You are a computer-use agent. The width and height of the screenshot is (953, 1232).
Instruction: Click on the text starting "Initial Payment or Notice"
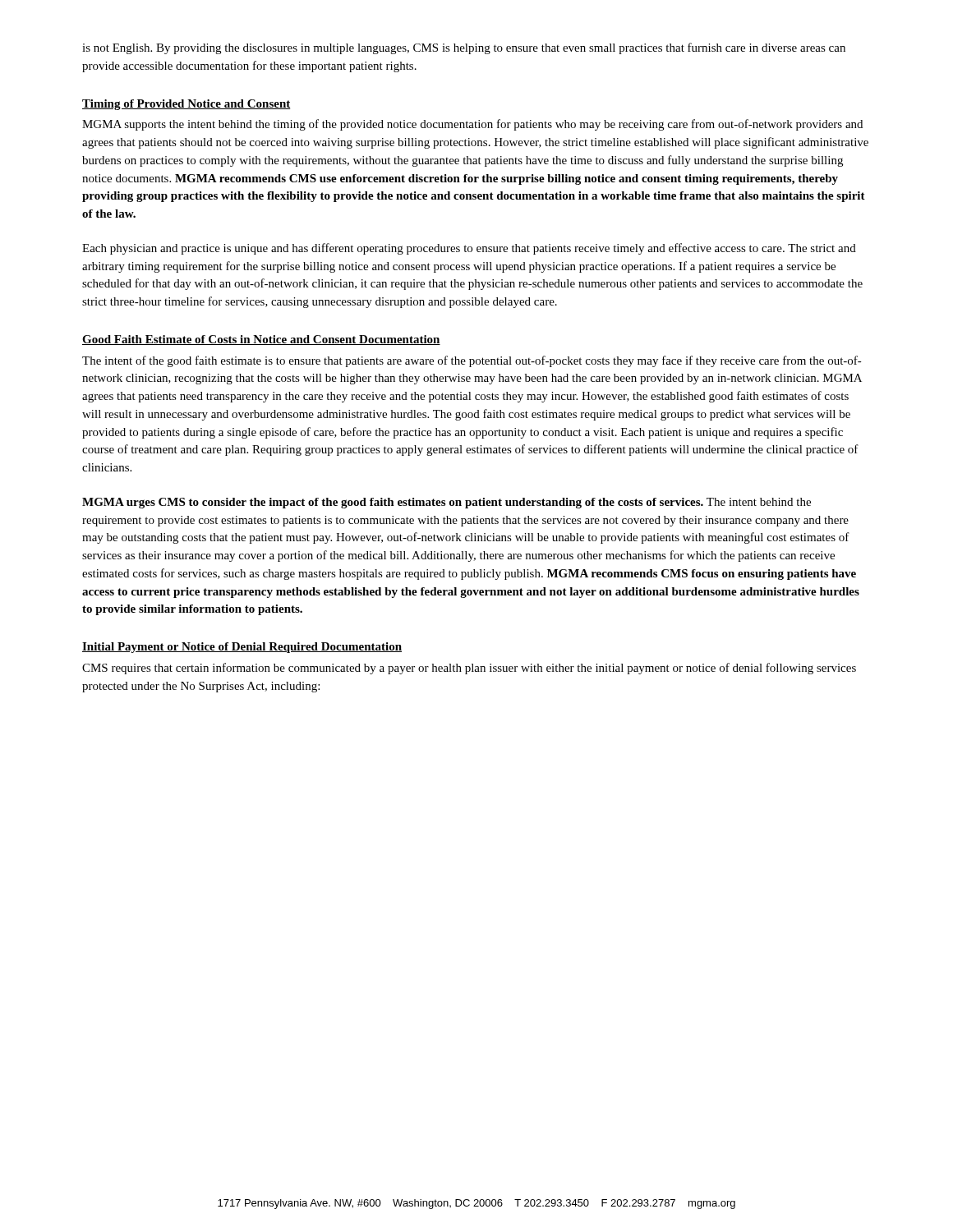pyautogui.click(x=242, y=647)
